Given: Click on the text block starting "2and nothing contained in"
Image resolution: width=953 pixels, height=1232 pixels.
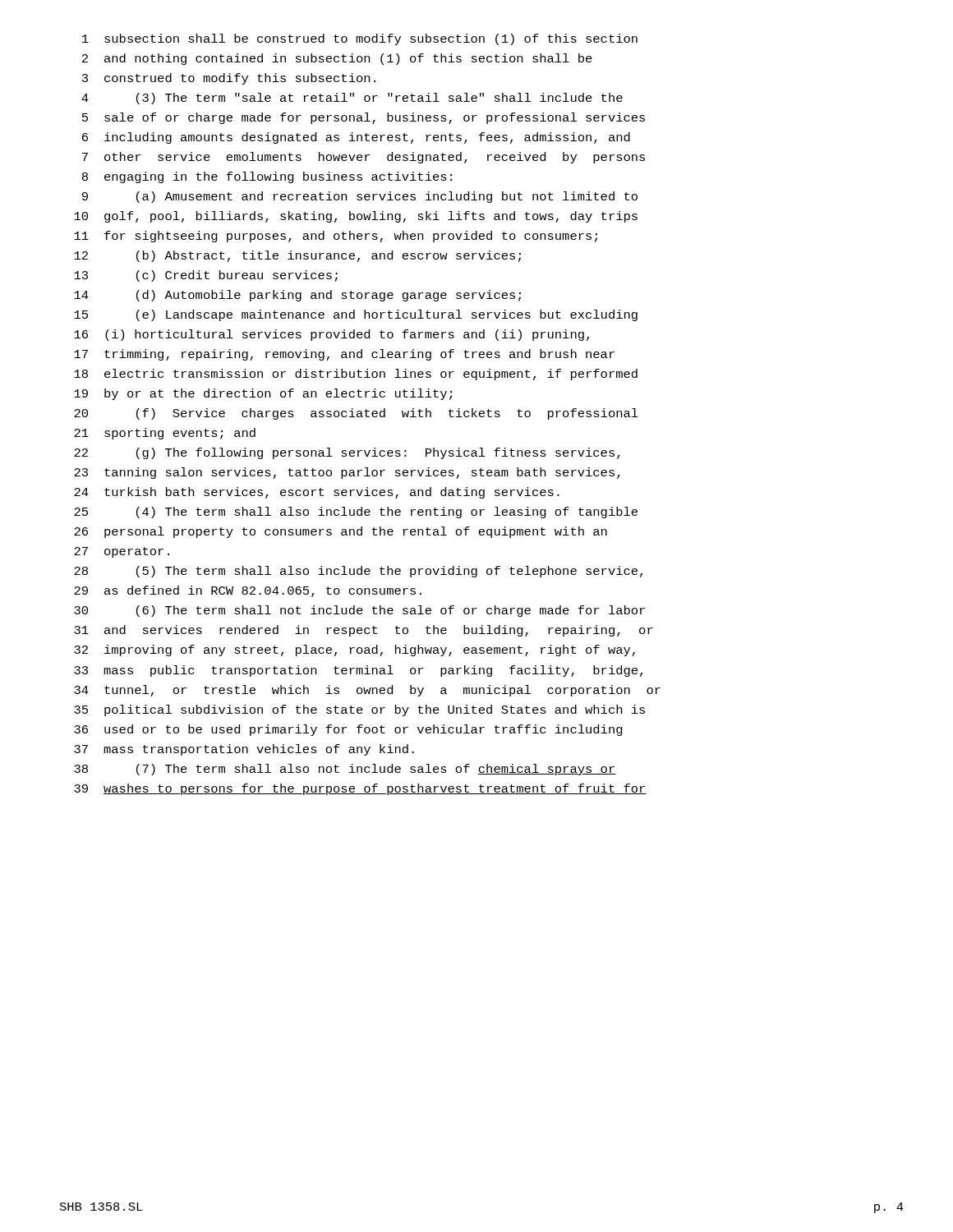Looking at the screenshot, I should [326, 59].
